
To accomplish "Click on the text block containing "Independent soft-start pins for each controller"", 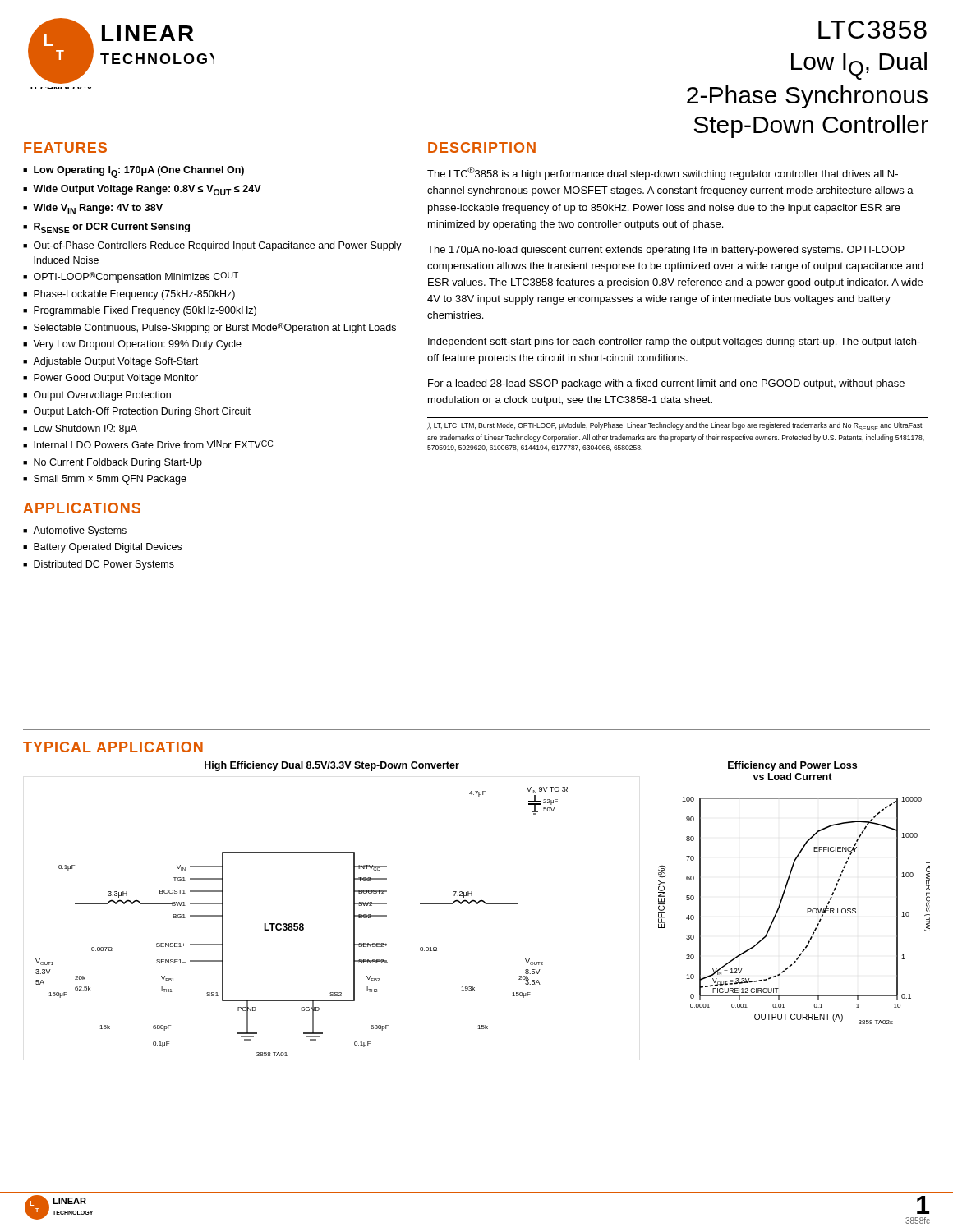I will 674,349.
